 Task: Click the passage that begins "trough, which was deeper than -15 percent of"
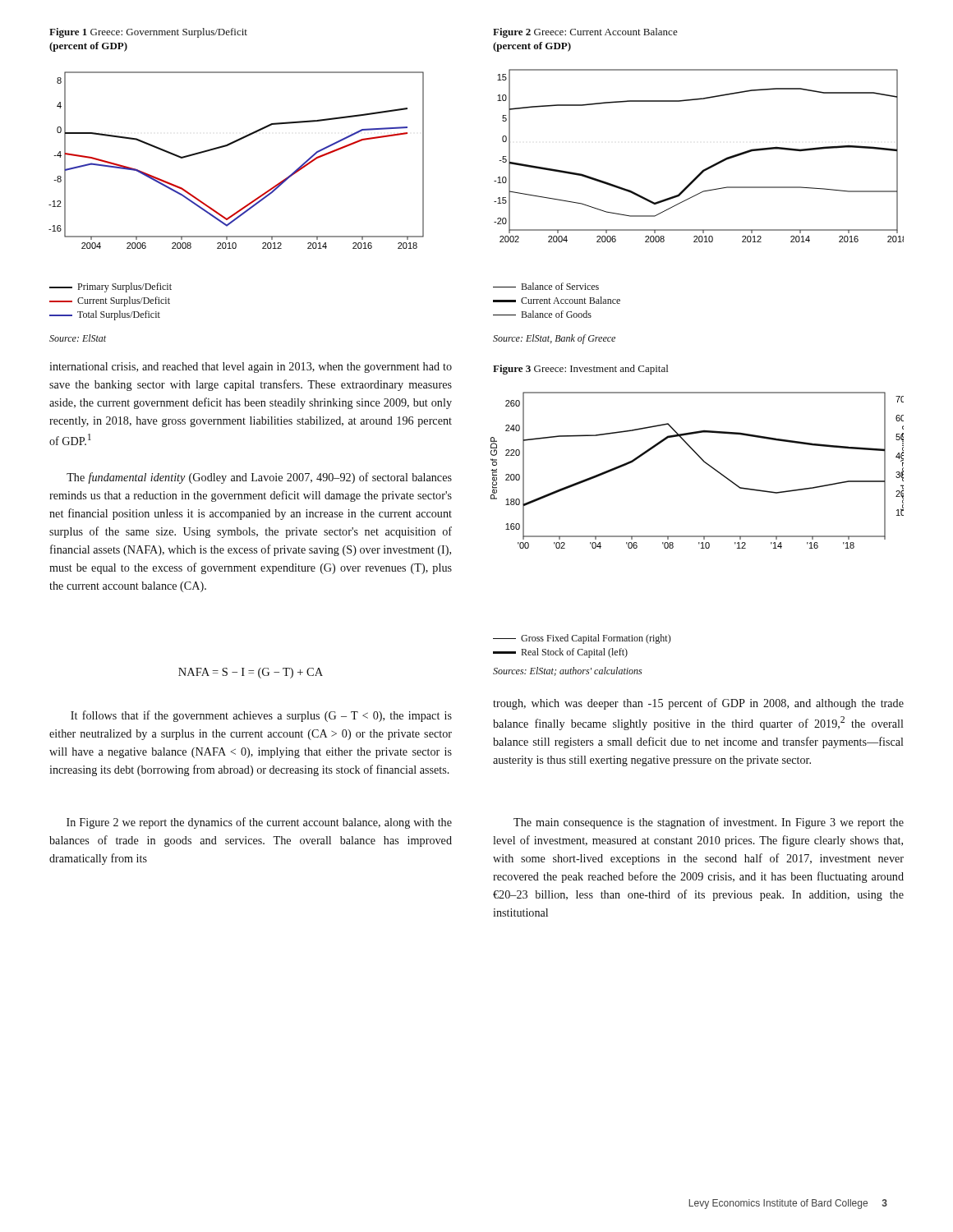698,731
